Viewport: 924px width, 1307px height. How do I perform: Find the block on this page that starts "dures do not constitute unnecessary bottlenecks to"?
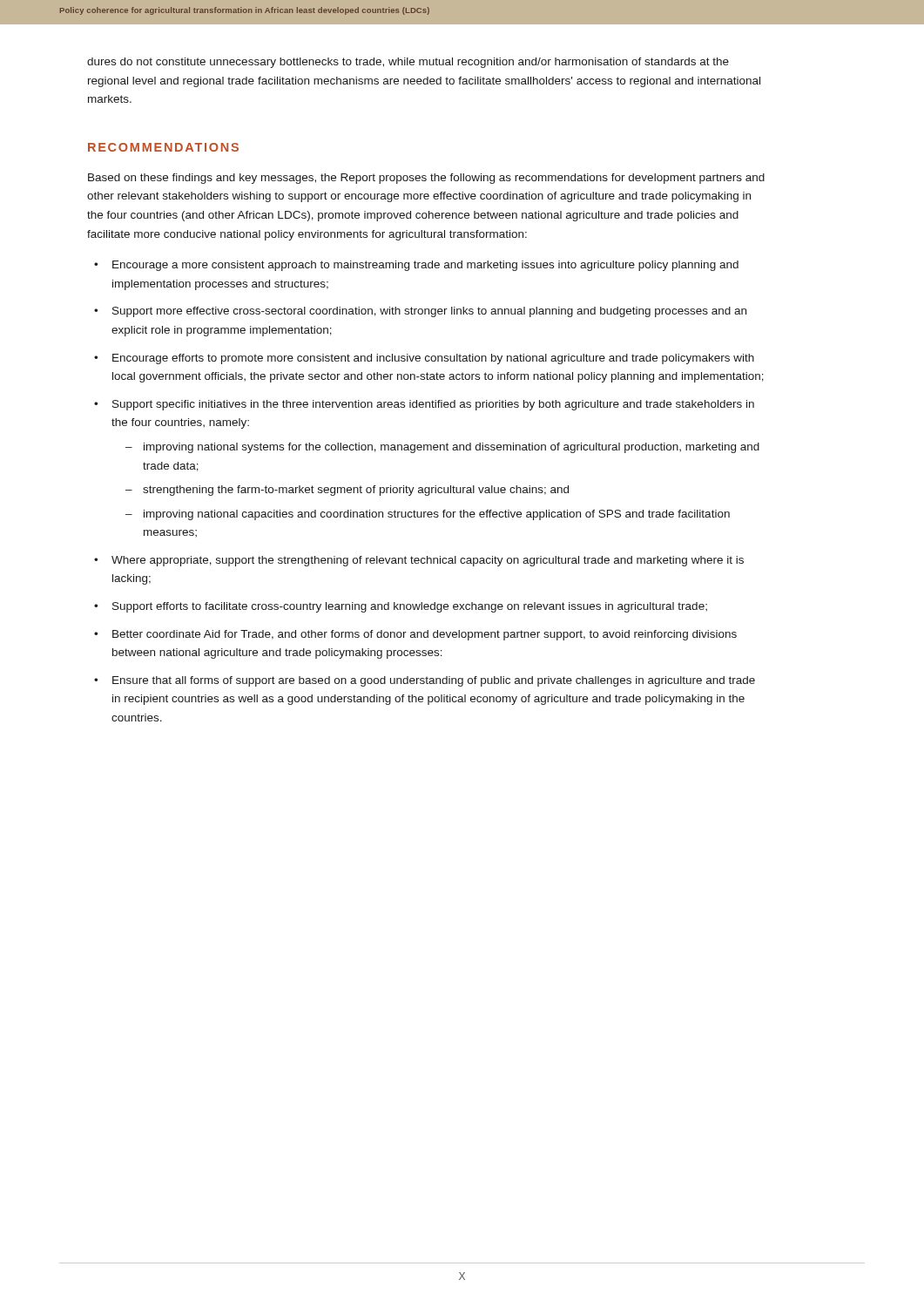pyautogui.click(x=424, y=80)
